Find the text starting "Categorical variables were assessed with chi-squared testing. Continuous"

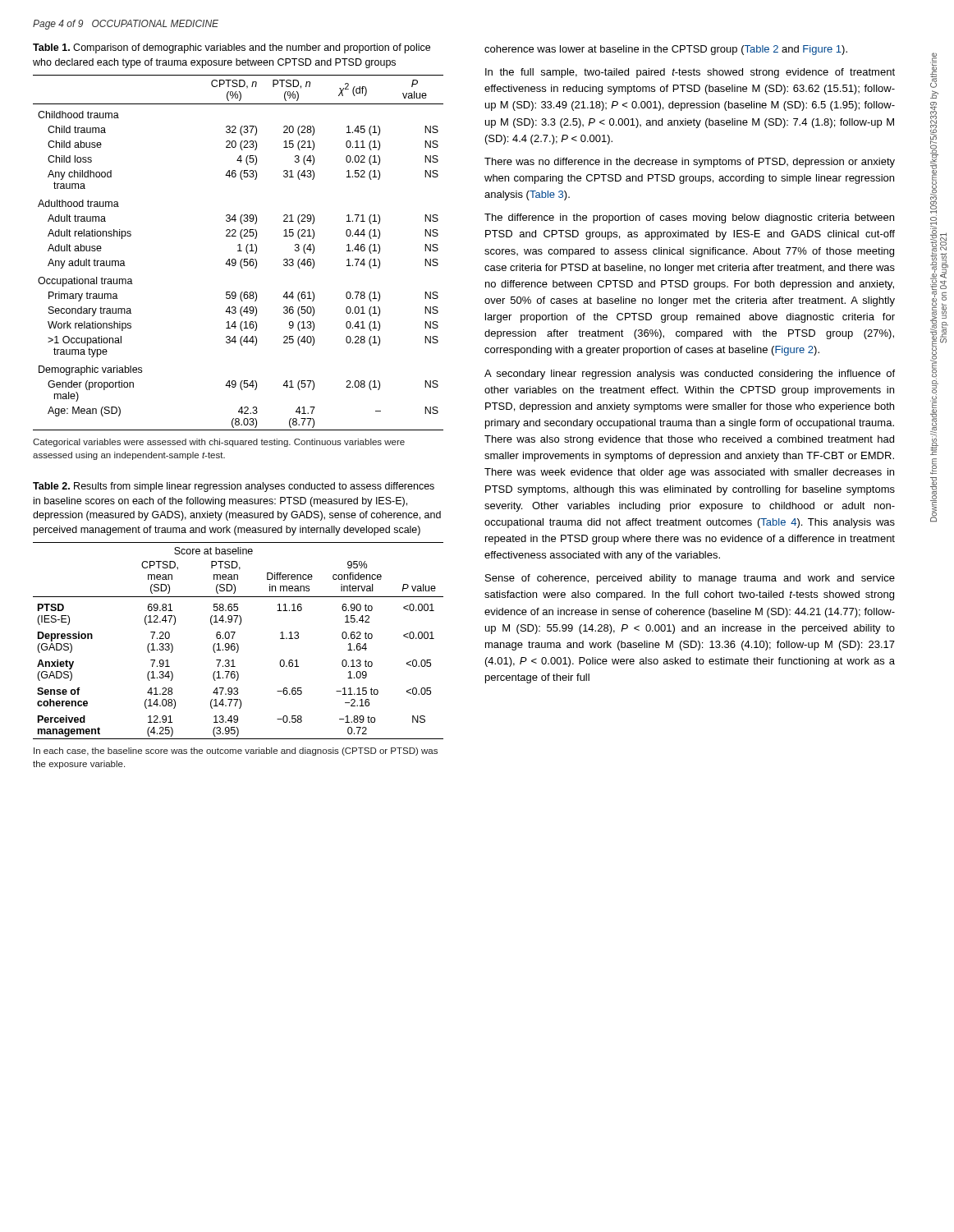[x=219, y=449]
